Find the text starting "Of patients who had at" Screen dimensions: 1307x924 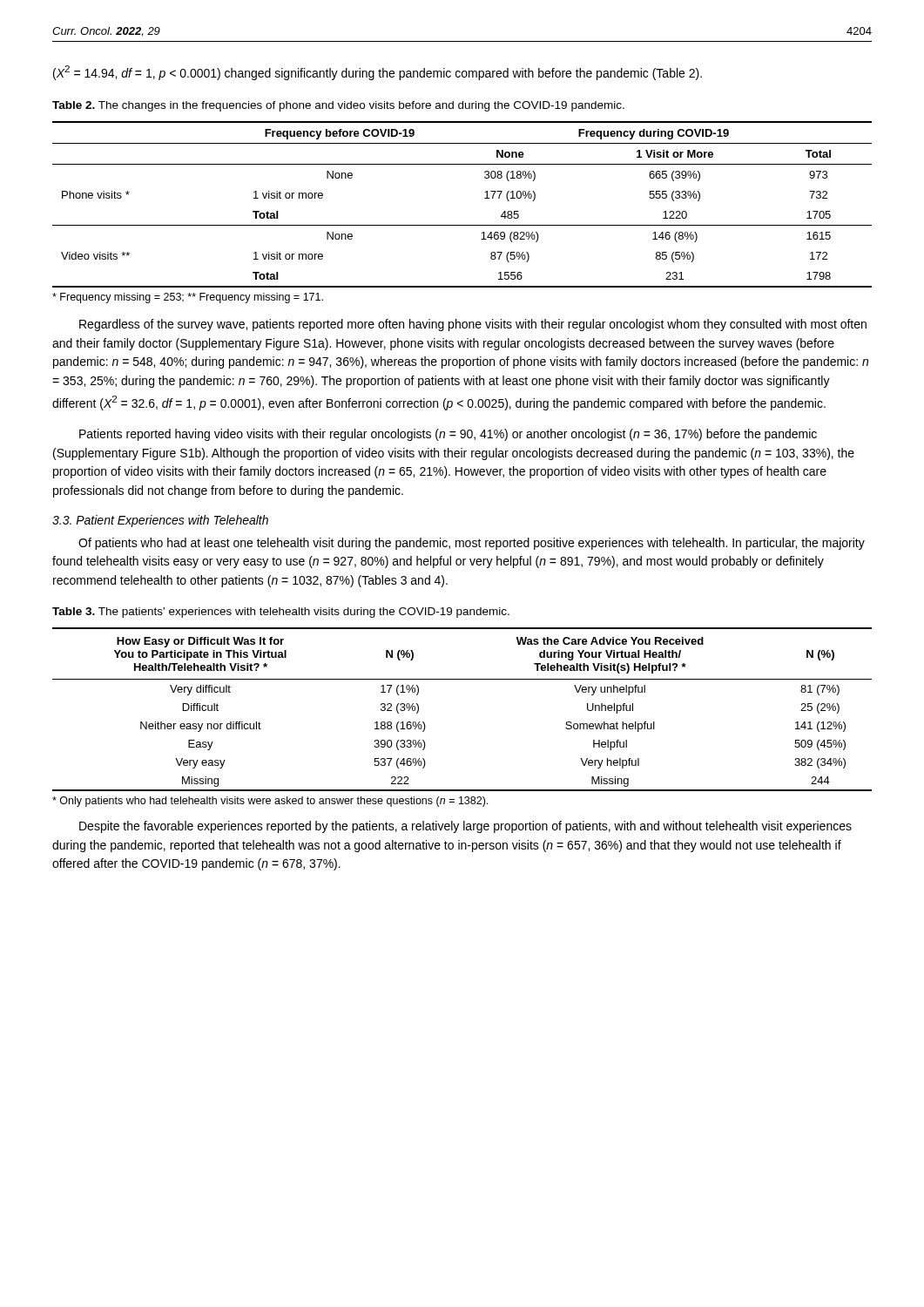coord(458,561)
